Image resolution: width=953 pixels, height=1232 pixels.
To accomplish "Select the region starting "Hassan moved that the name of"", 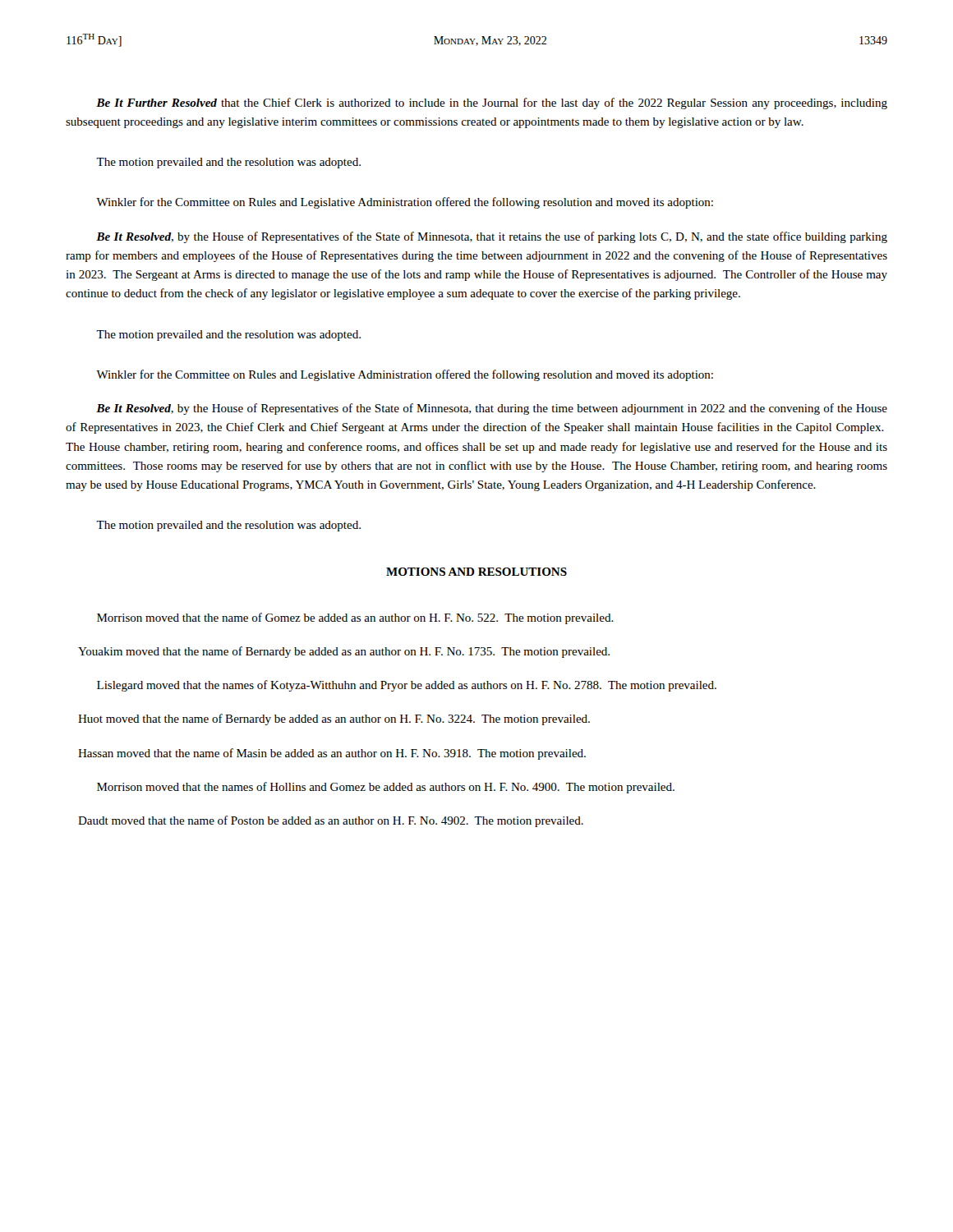I will coord(476,753).
